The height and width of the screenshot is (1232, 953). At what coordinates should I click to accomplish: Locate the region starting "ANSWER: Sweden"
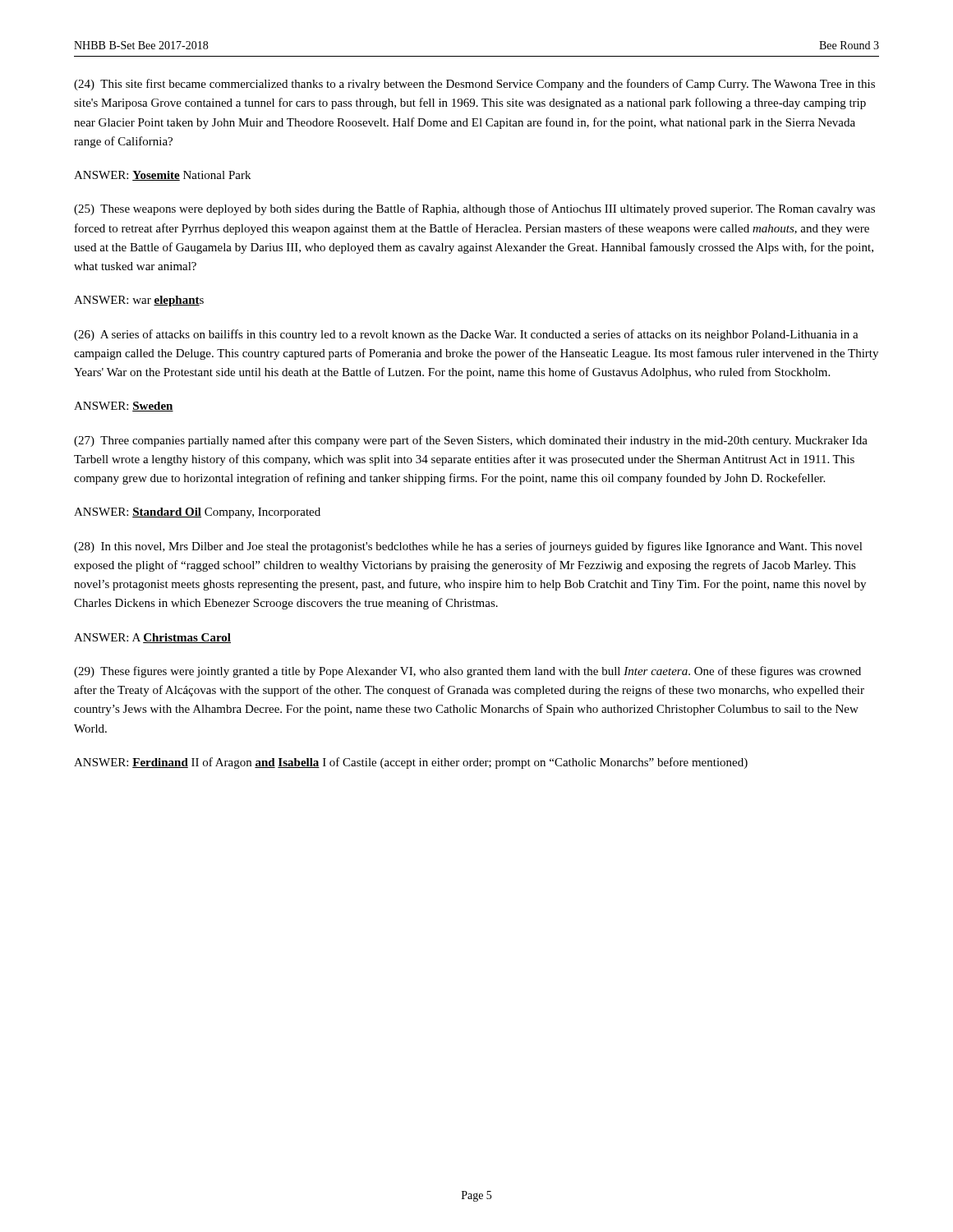(123, 406)
